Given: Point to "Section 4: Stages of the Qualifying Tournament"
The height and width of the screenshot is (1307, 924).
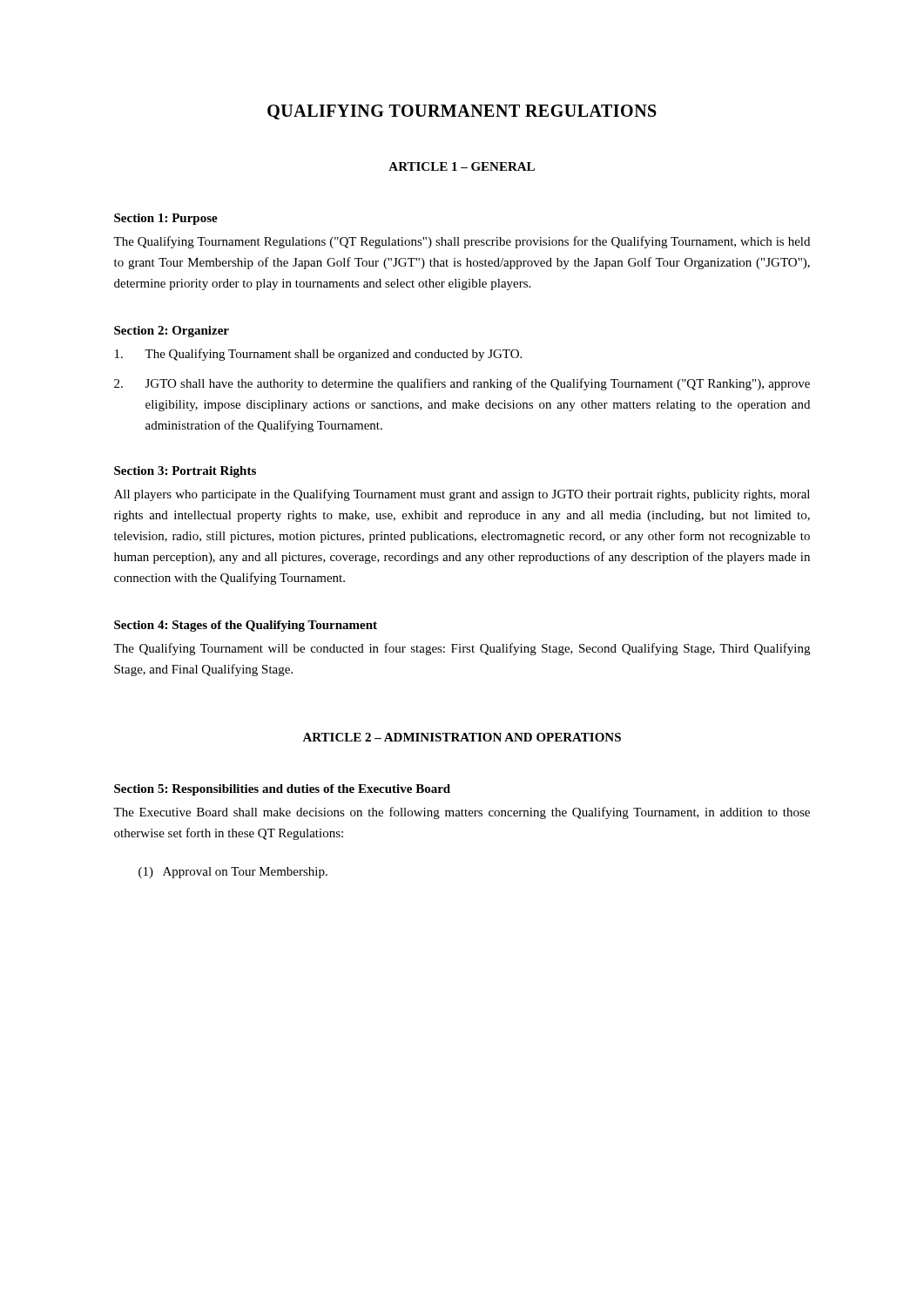Looking at the screenshot, I should click(x=246, y=626).
